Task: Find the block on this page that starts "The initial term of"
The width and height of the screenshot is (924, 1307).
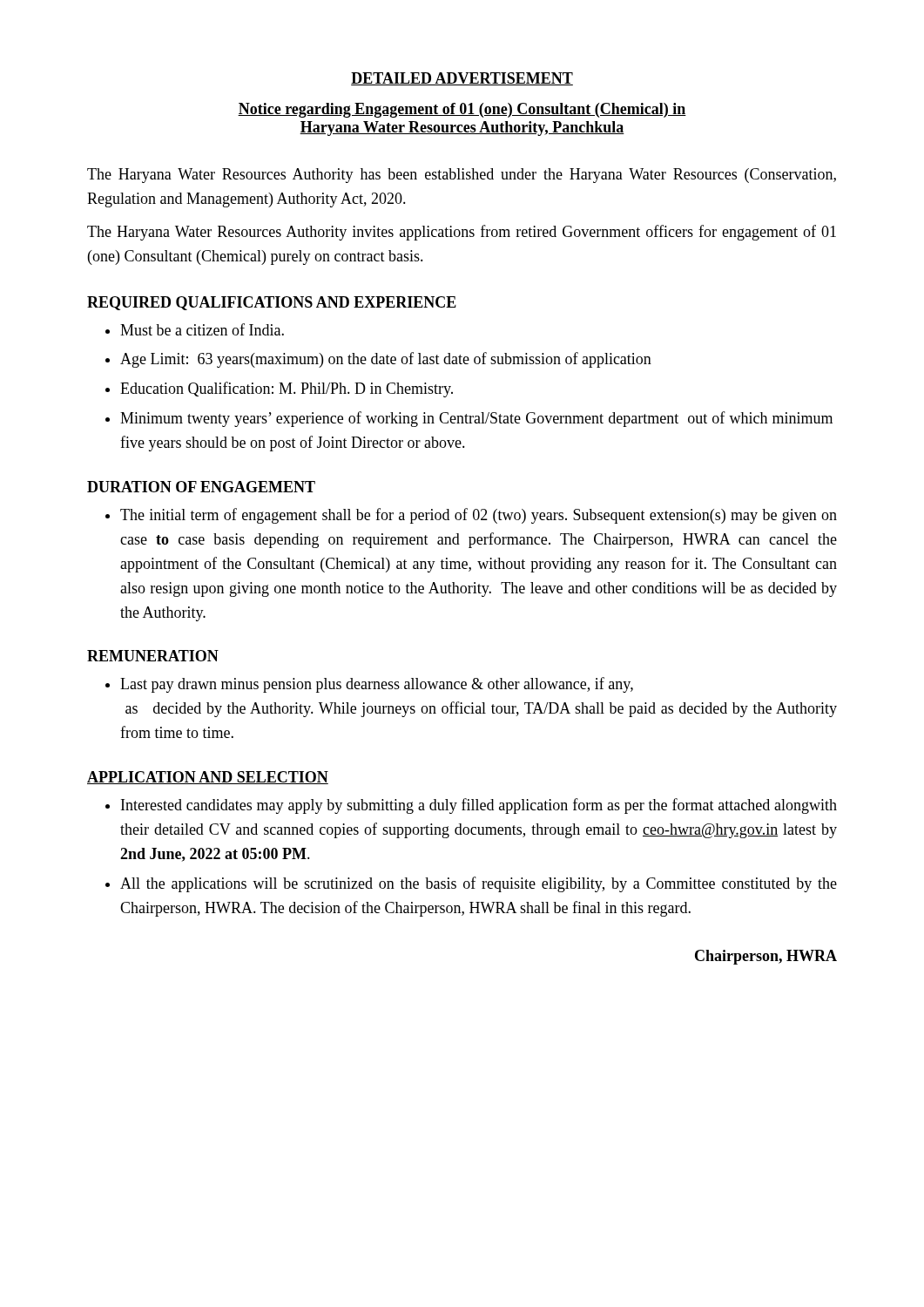Action: click(479, 564)
